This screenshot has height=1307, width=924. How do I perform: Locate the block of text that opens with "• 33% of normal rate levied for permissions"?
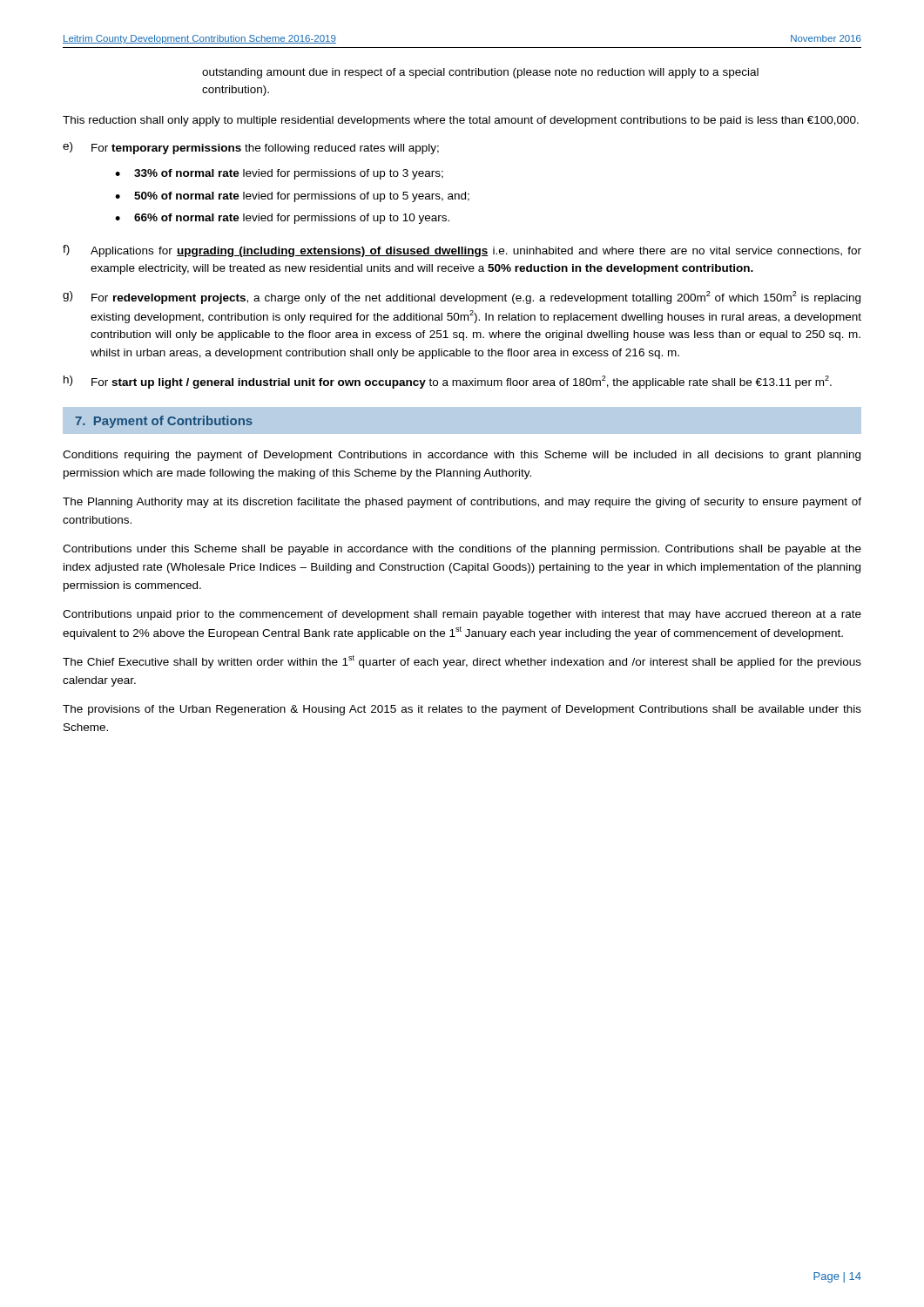coord(279,175)
